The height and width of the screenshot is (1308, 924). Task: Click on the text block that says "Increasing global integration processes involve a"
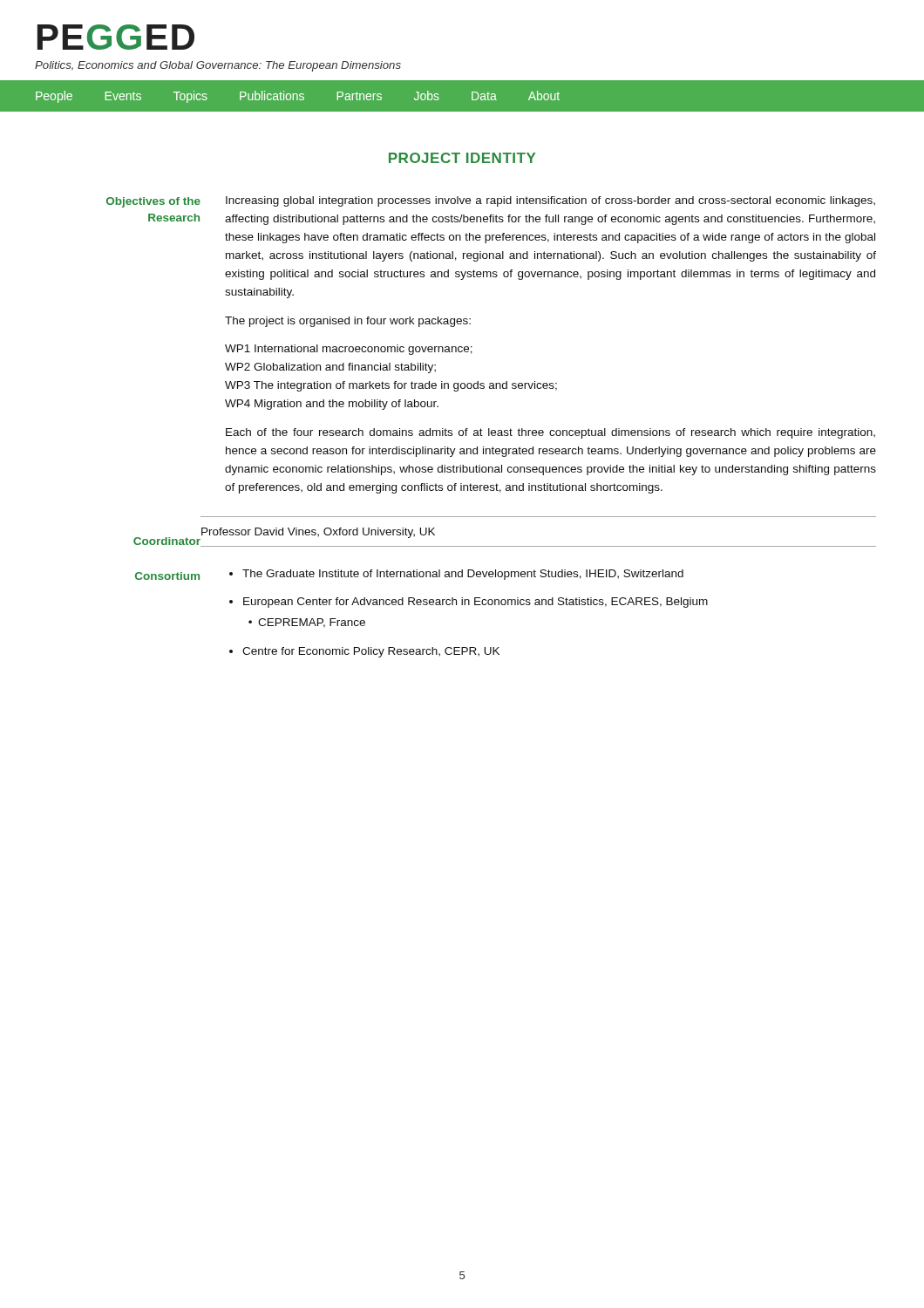[x=550, y=201]
